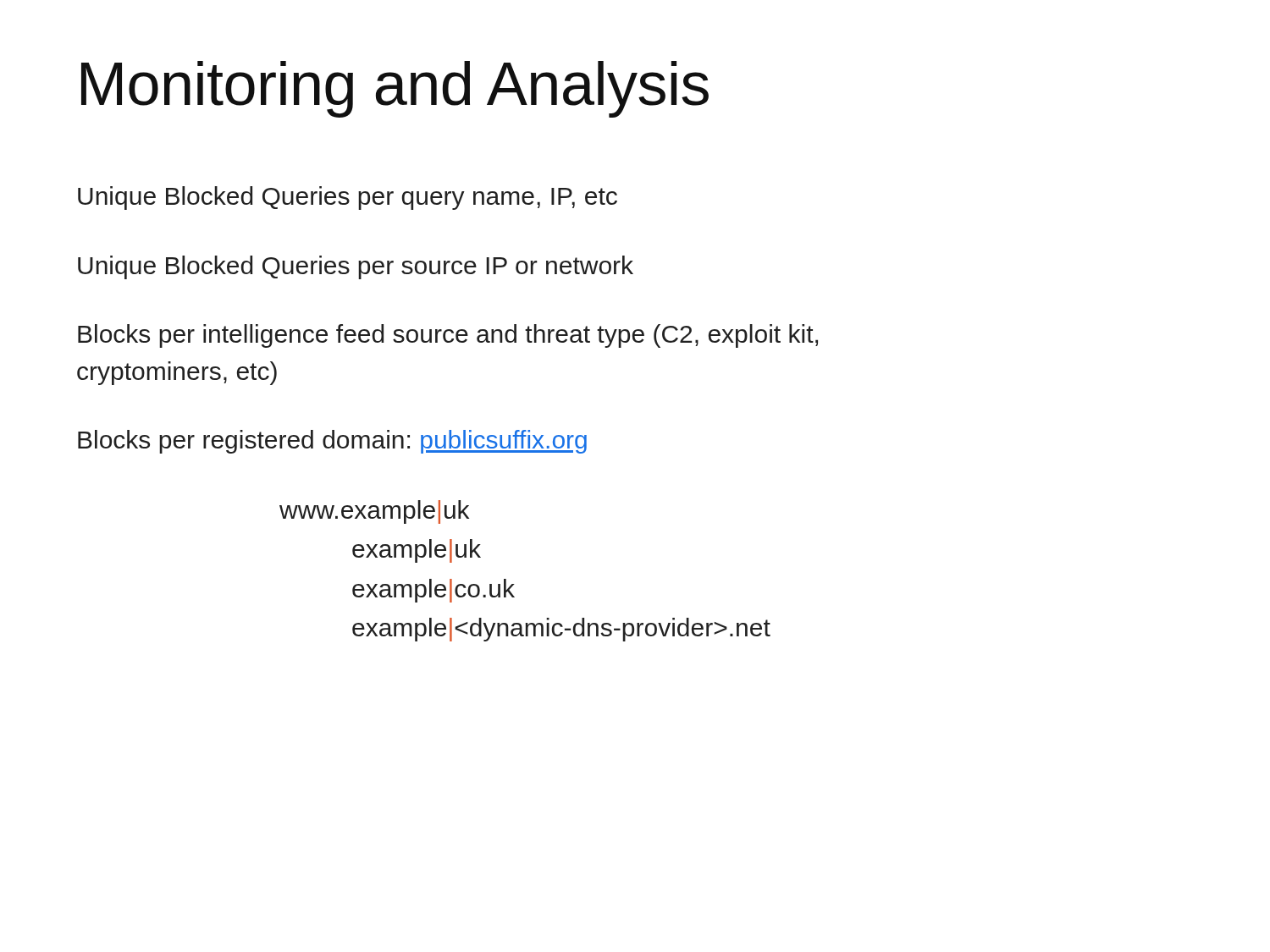Locate the text starting "Blocks per registered"
This screenshot has height=952, width=1270.
tap(332, 440)
